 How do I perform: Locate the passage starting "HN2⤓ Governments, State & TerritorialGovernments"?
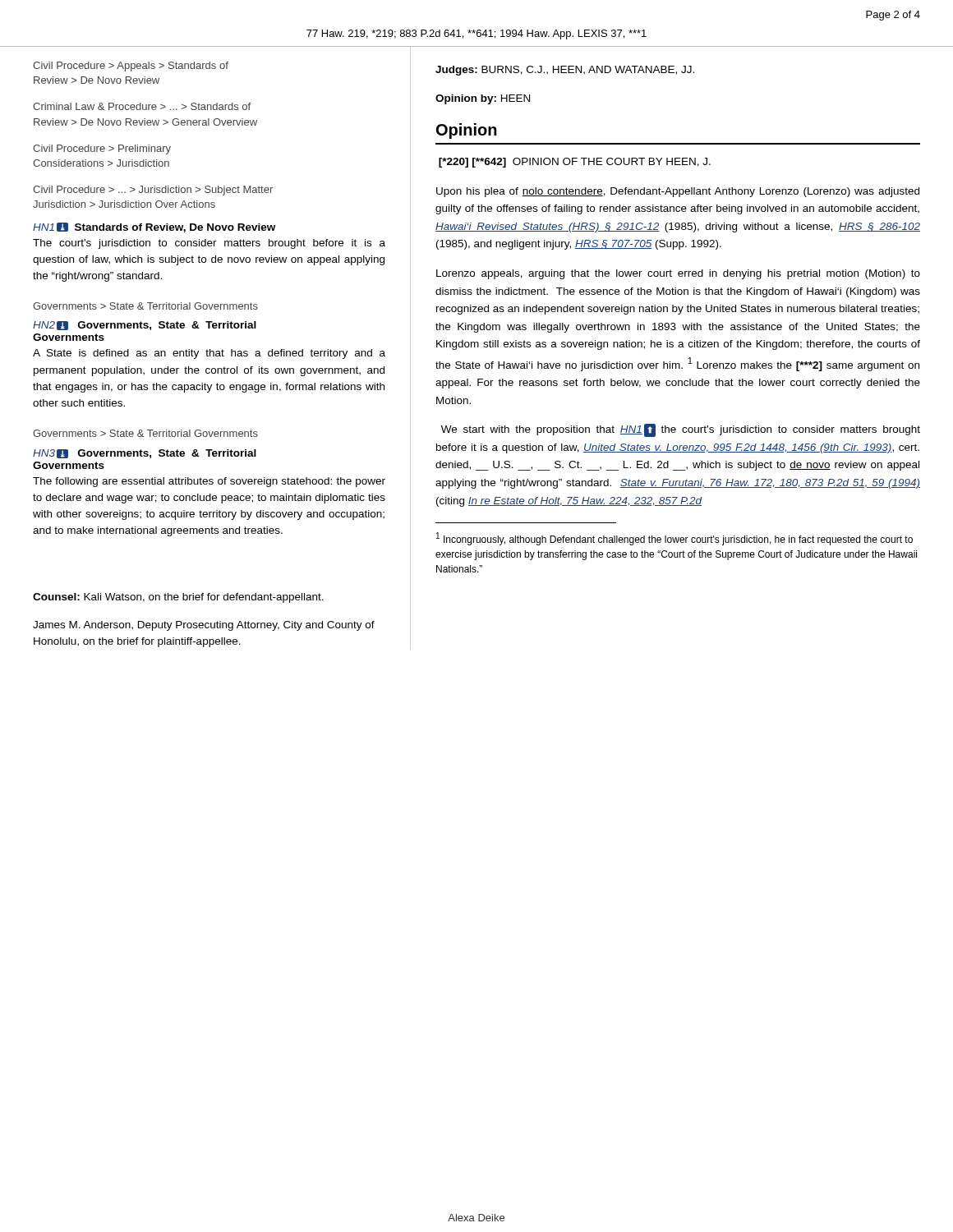coord(145,331)
